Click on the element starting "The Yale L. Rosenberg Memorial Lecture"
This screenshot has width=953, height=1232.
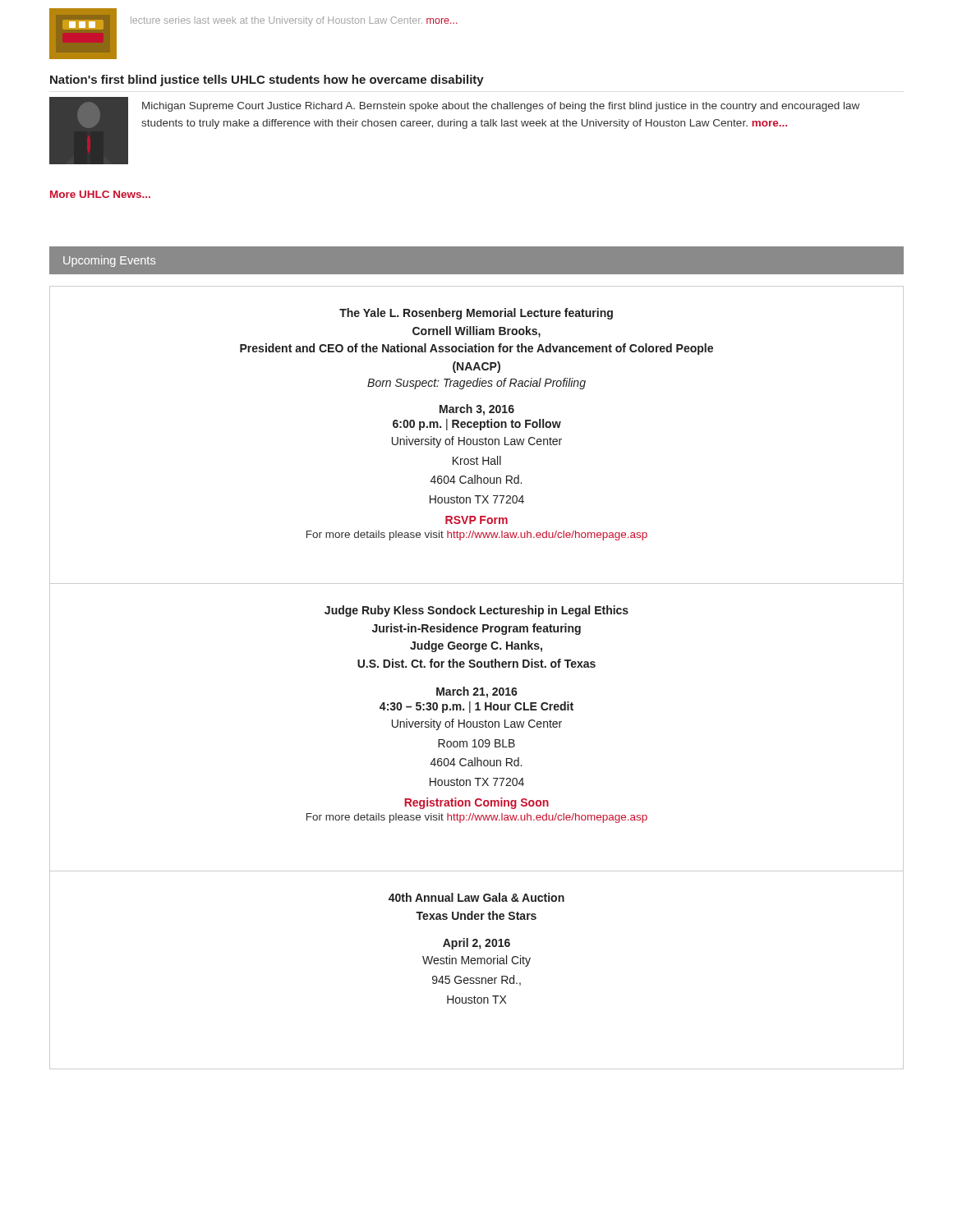(x=476, y=423)
